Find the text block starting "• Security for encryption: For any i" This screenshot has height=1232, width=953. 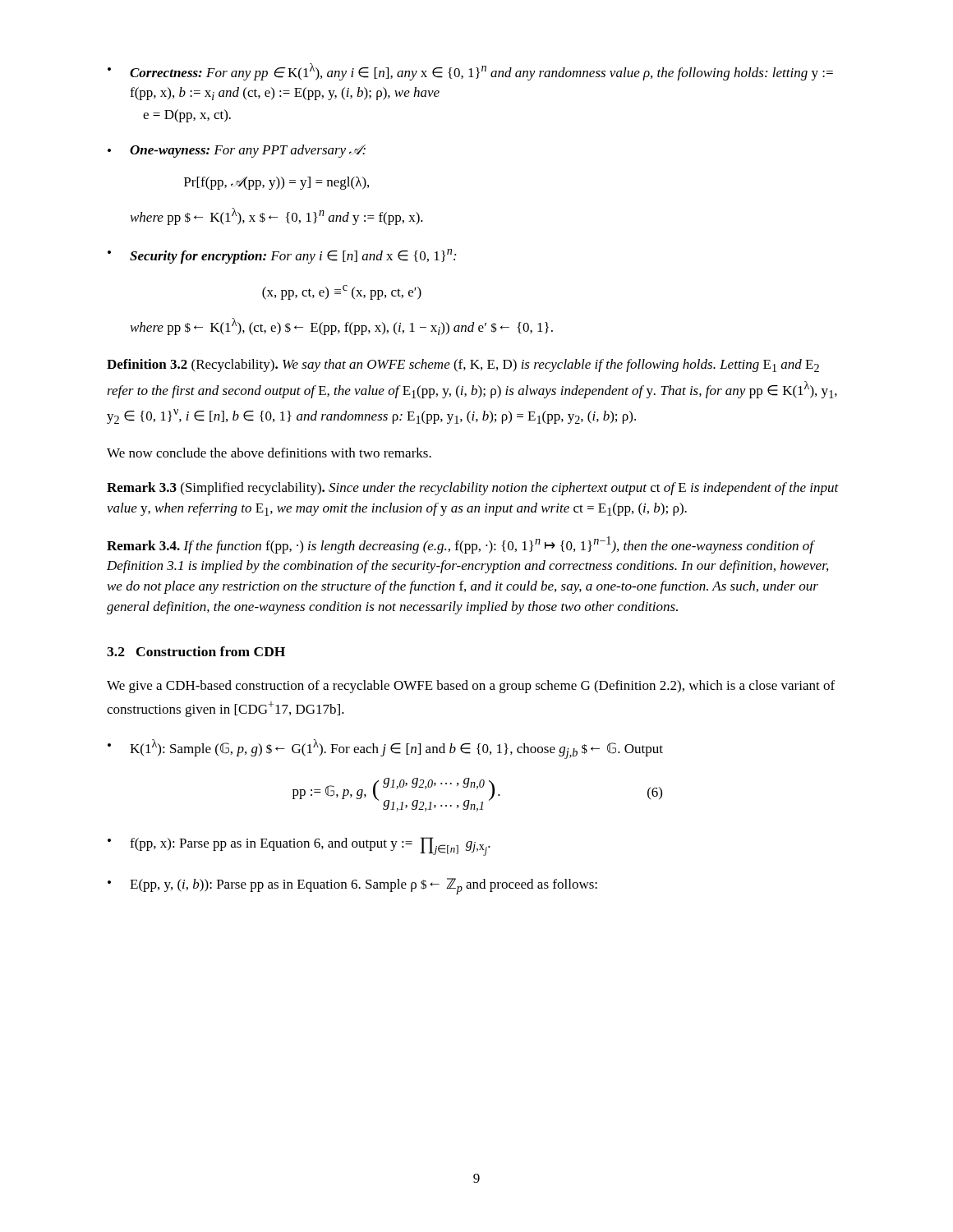(330, 291)
